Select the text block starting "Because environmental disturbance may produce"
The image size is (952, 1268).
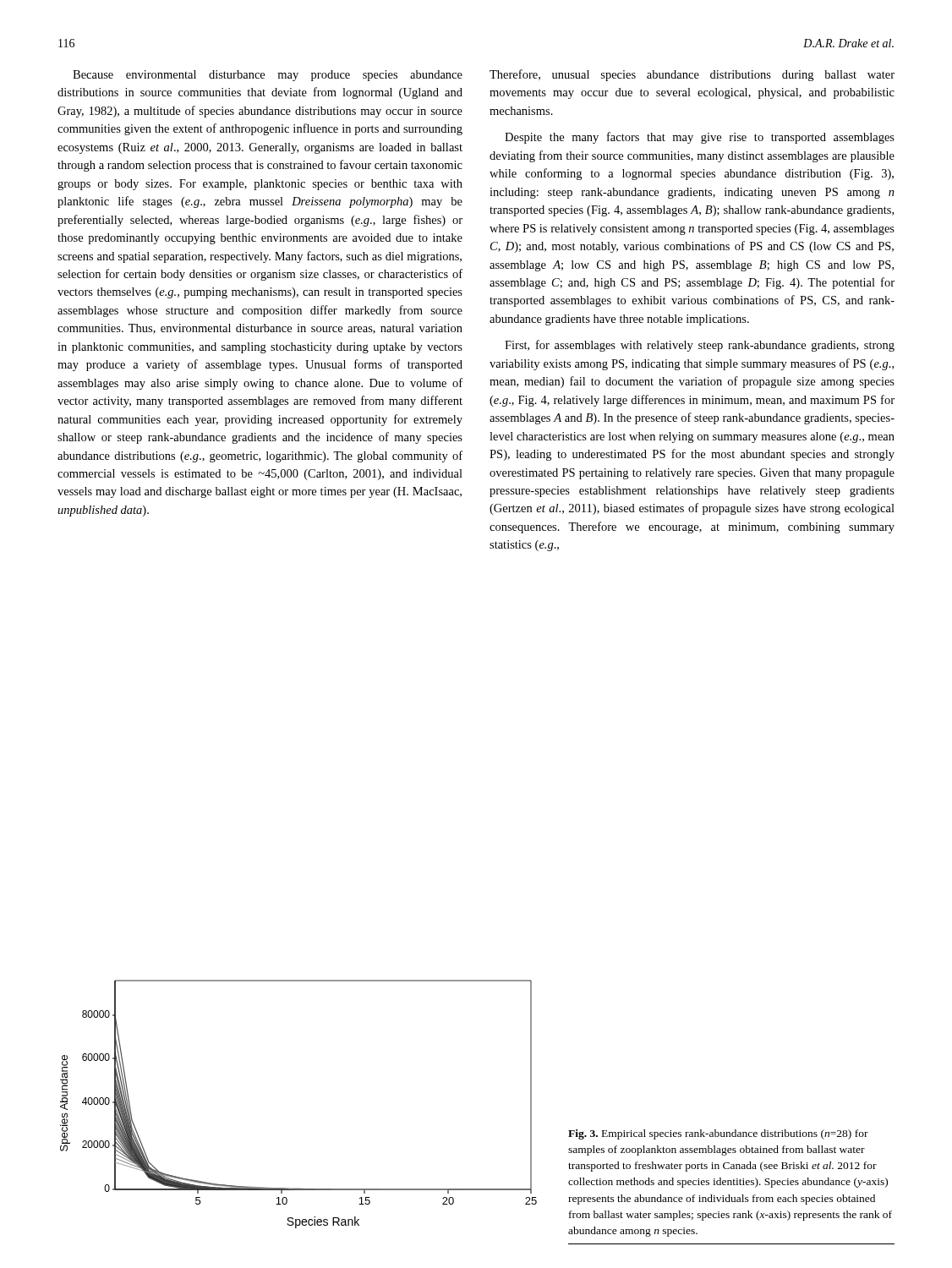260,293
